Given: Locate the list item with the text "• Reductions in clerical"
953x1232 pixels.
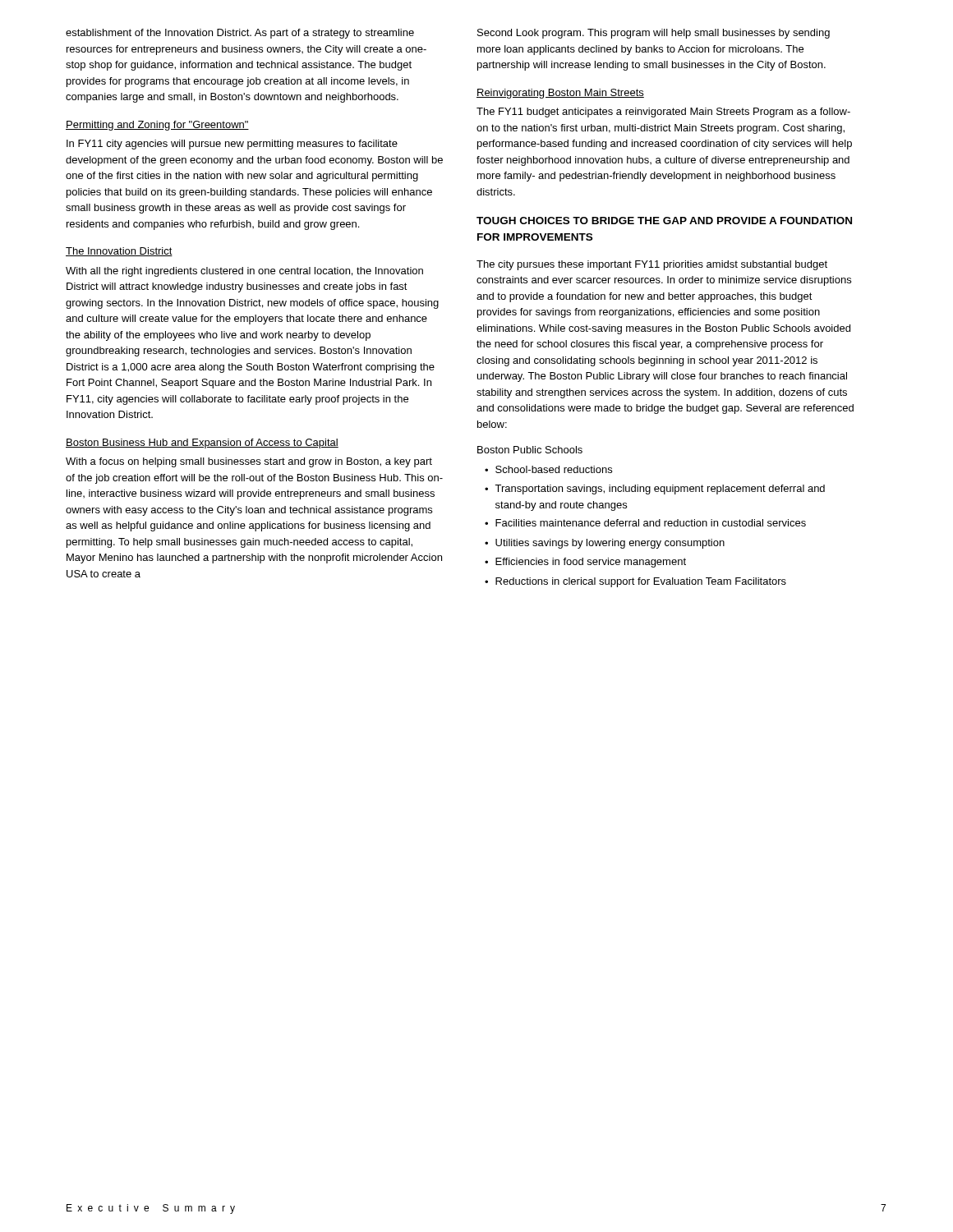Looking at the screenshot, I should point(636,581).
